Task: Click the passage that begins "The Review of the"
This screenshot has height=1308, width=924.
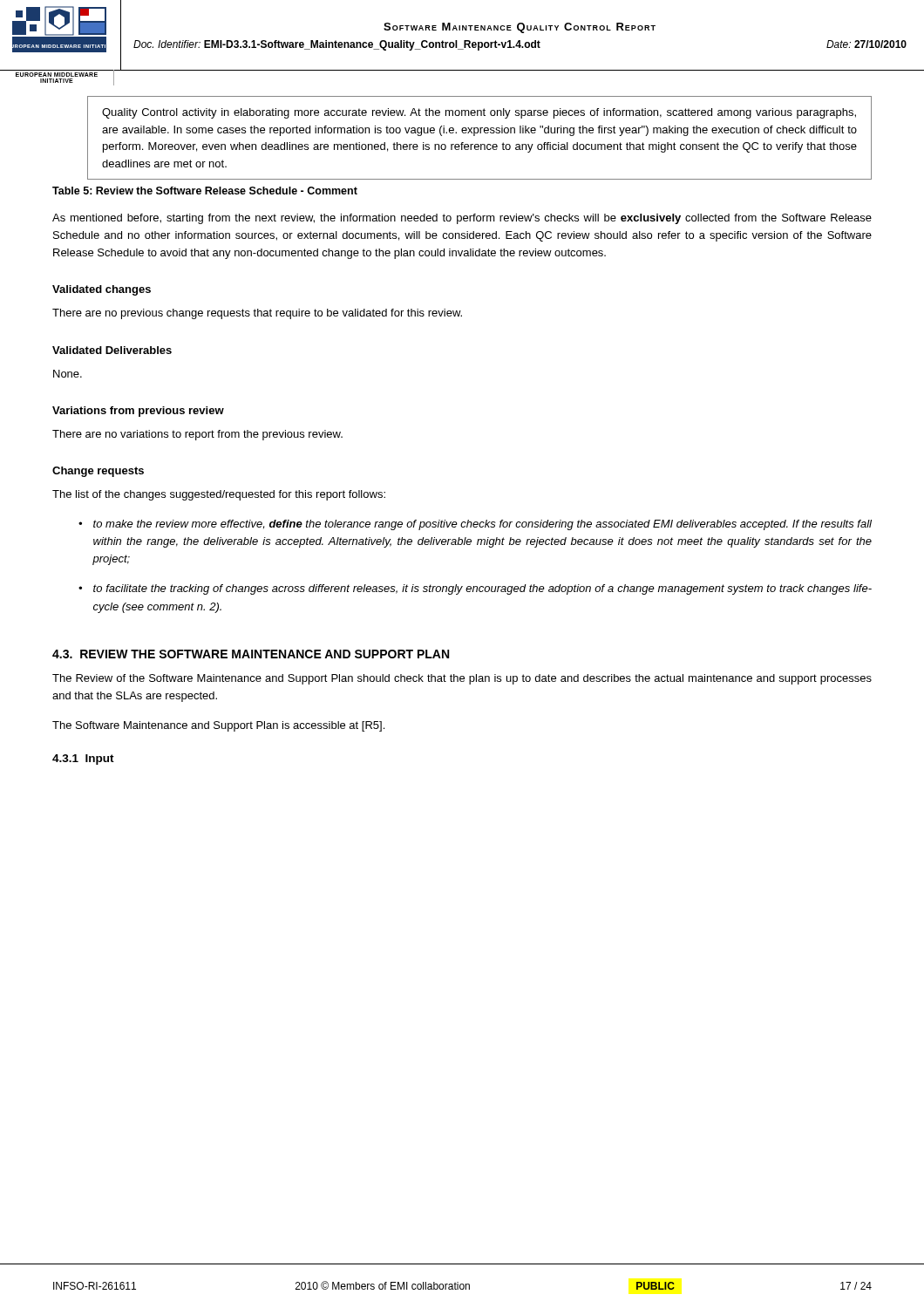Action: tap(462, 687)
